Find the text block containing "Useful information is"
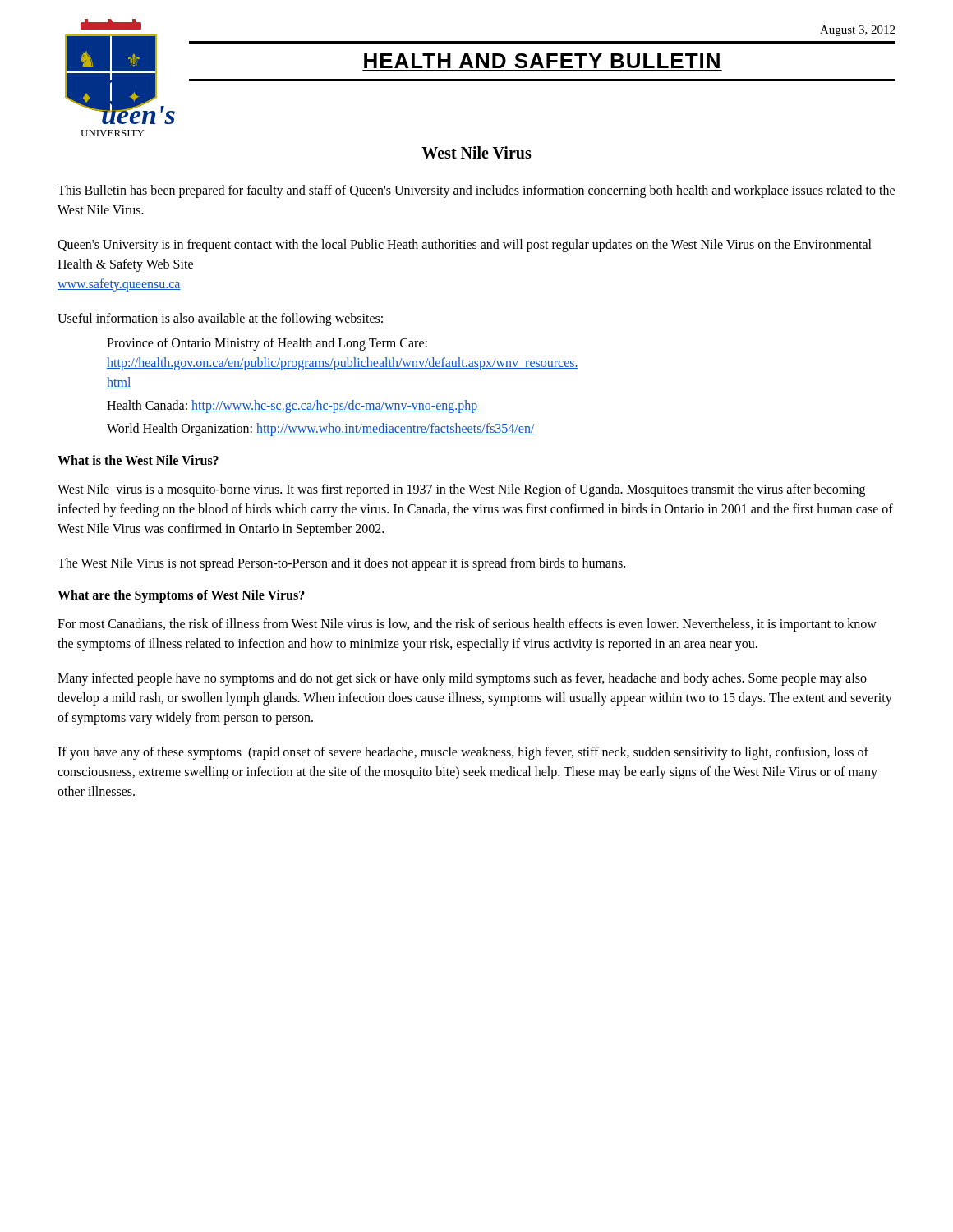Image resolution: width=953 pixels, height=1232 pixels. [221, 318]
